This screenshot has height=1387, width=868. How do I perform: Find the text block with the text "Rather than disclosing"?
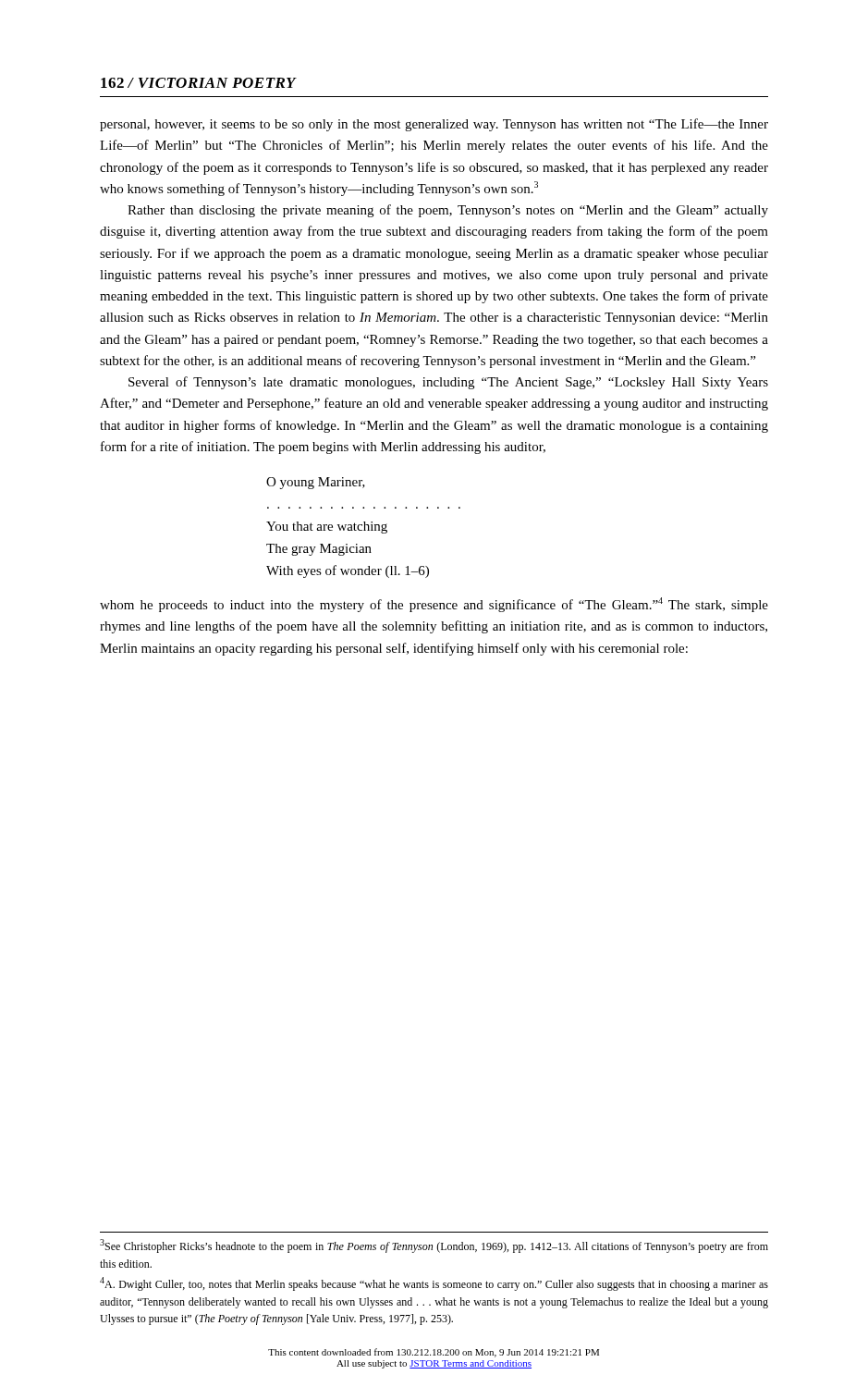tap(434, 286)
